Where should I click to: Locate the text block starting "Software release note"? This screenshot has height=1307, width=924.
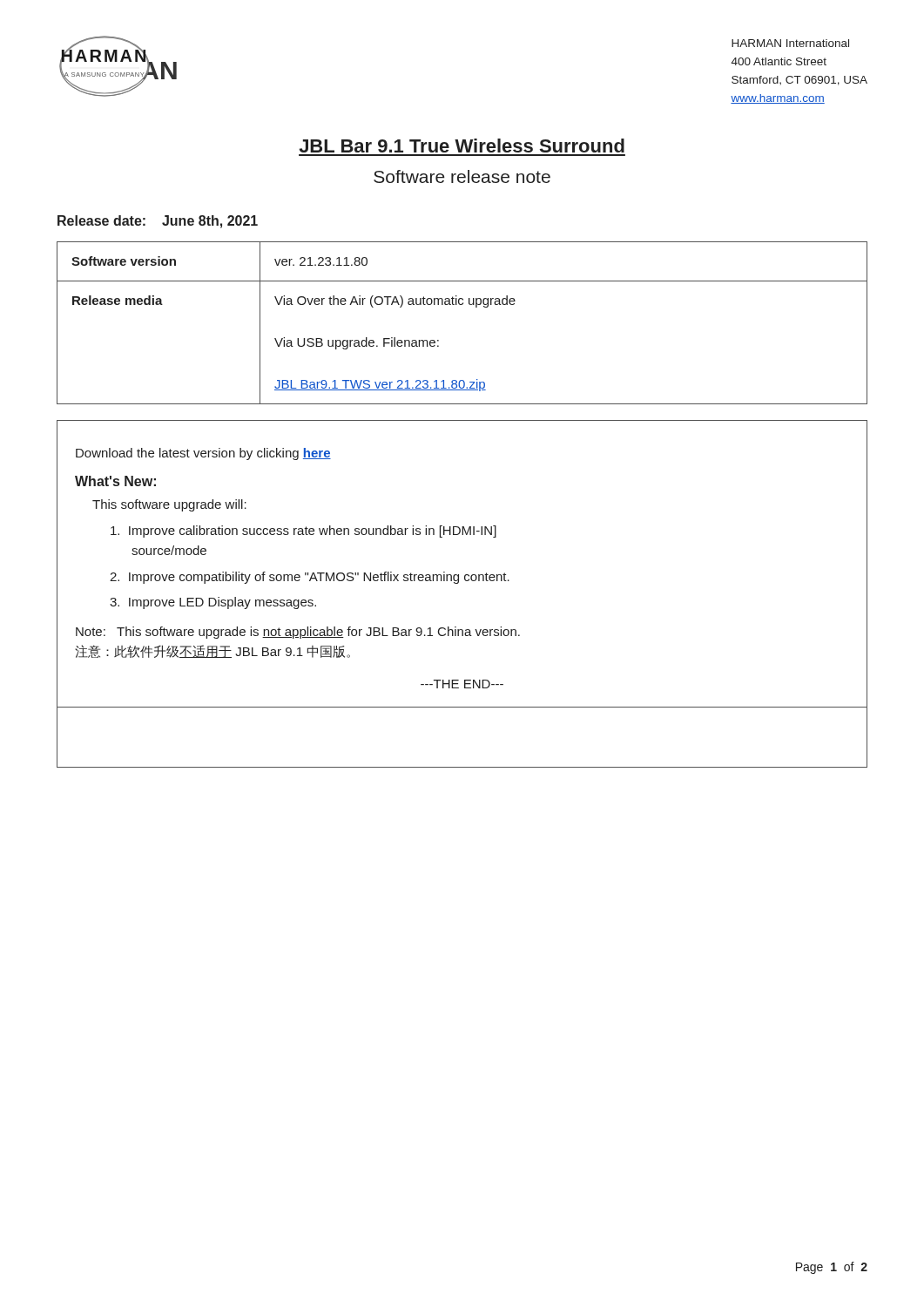[x=462, y=176]
